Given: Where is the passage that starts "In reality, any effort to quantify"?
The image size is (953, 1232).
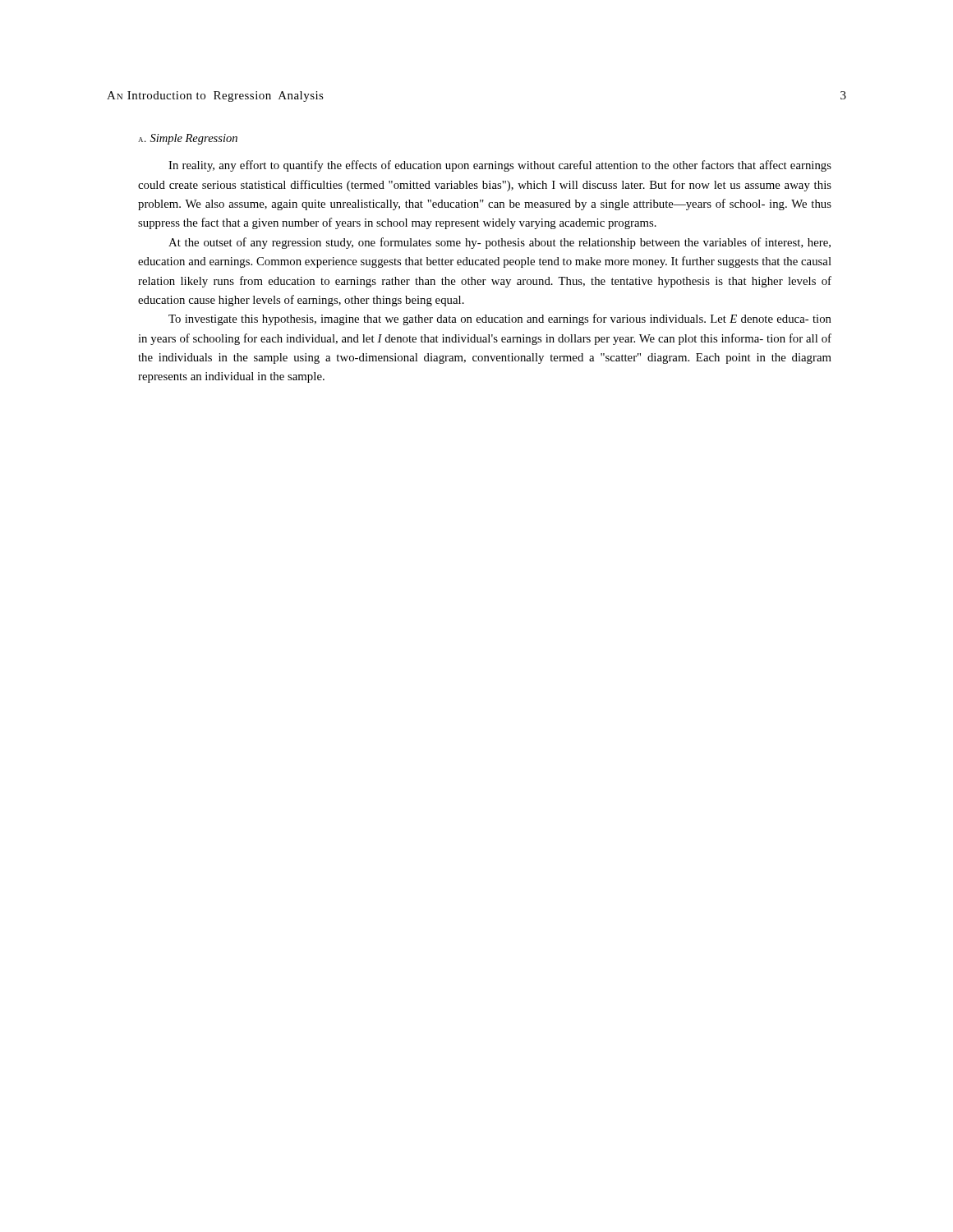Looking at the screenshot, I should click(x=485, y=272).
